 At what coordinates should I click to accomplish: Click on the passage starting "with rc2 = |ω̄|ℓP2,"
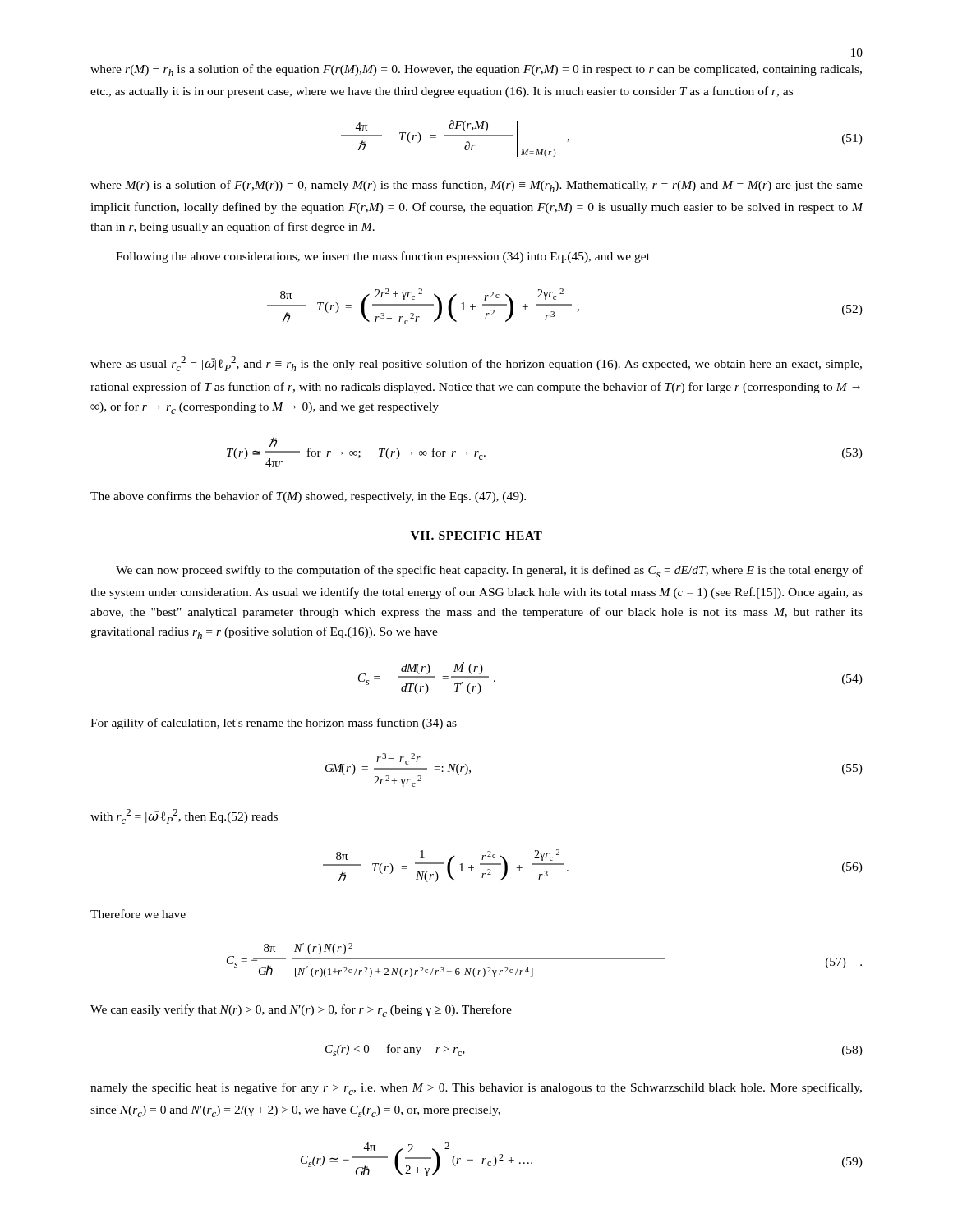pos(184,816)
